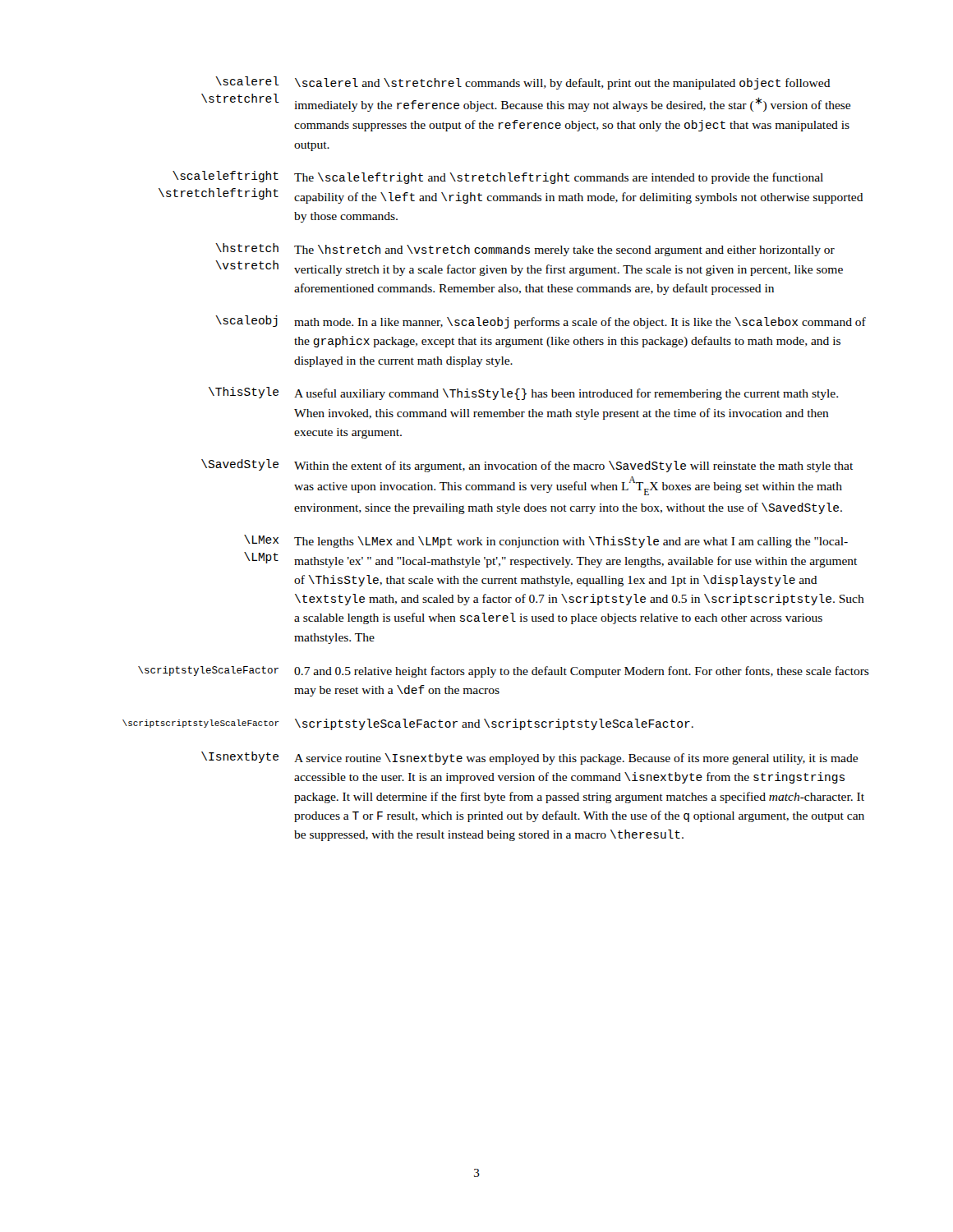Point to the block starting "The \scaleleftright and"

coord(579,197)
